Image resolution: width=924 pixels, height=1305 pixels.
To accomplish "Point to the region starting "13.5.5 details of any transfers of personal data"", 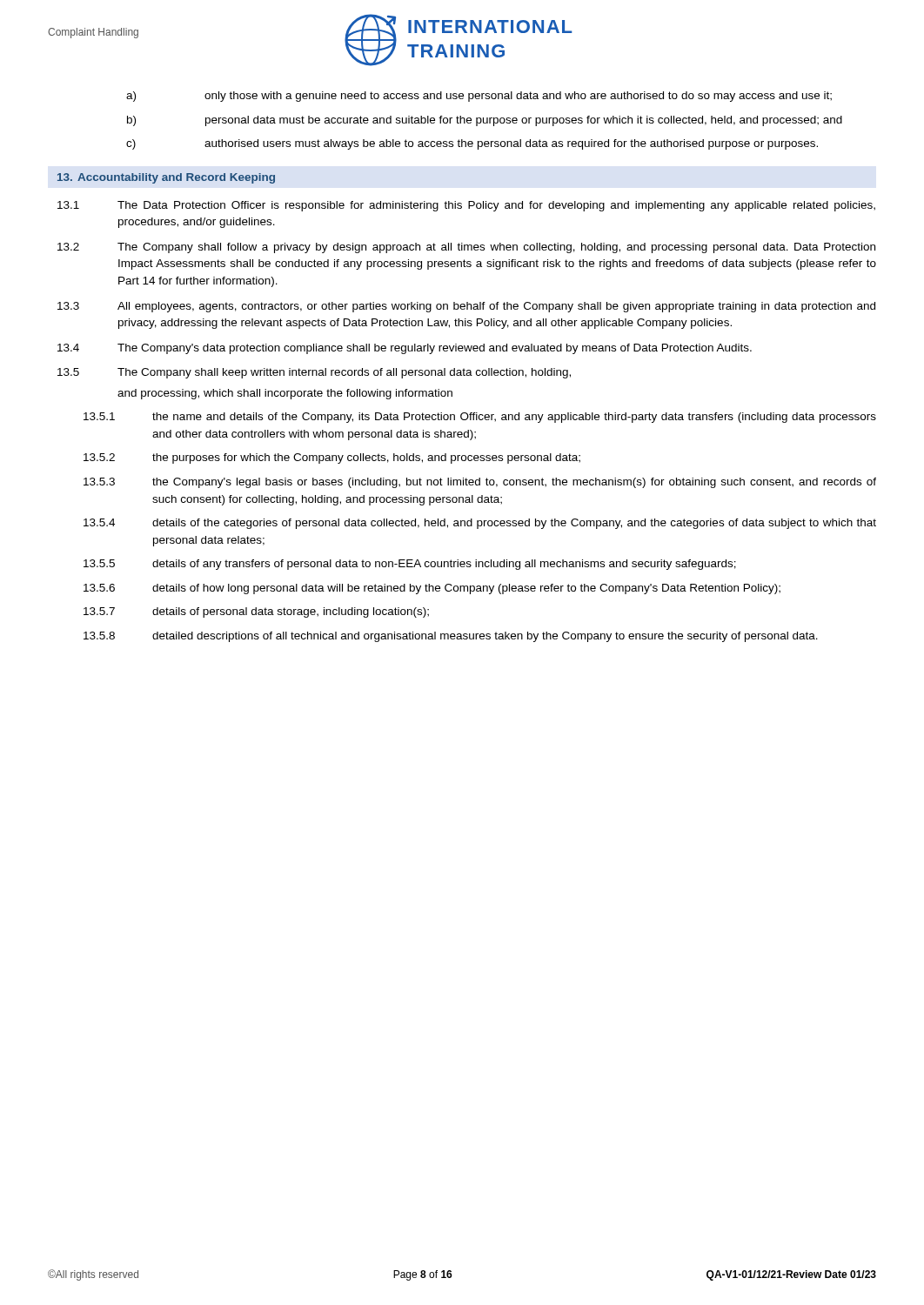I will pos(462,564).
